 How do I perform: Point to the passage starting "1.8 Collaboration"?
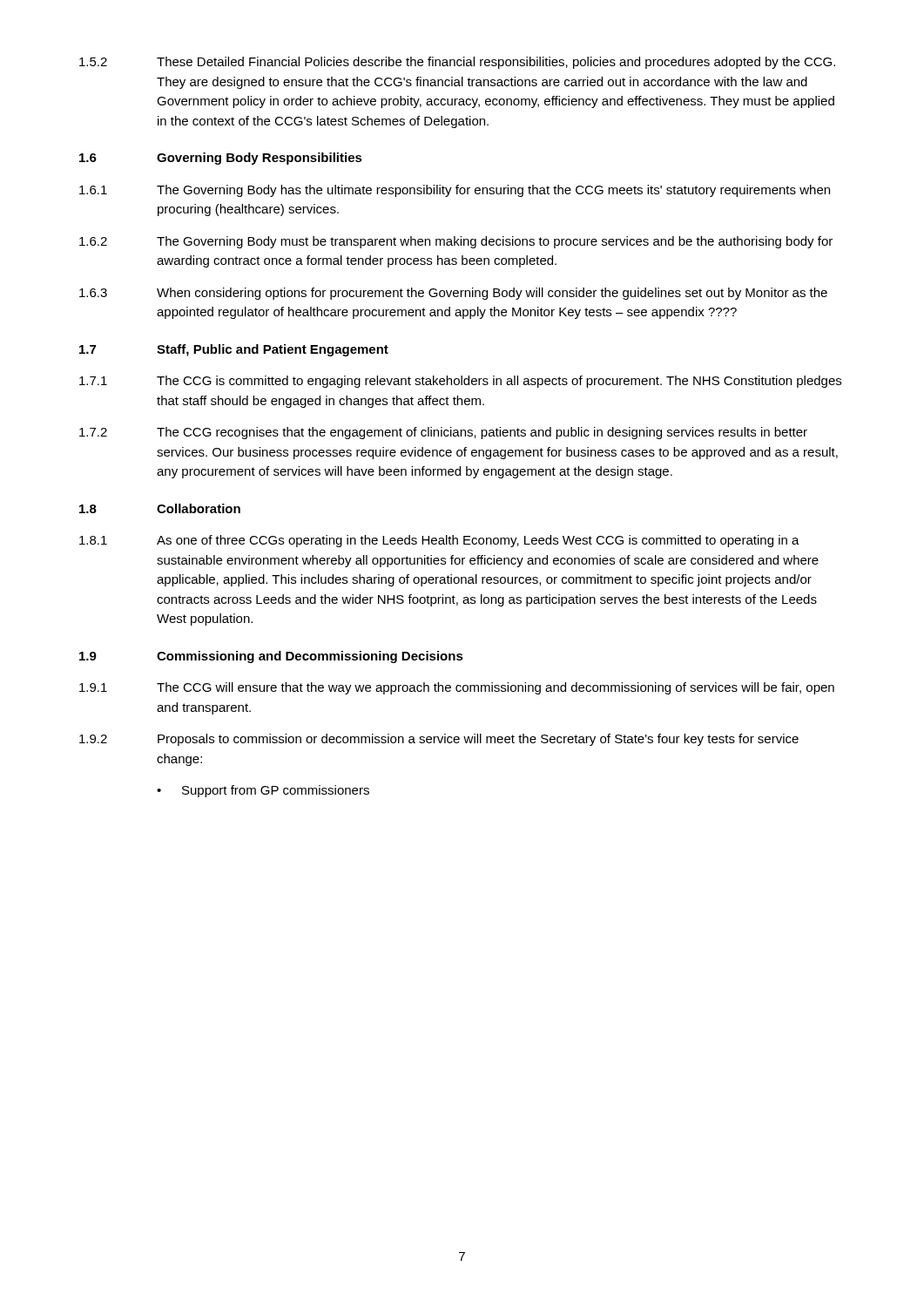tap(160, 508)
